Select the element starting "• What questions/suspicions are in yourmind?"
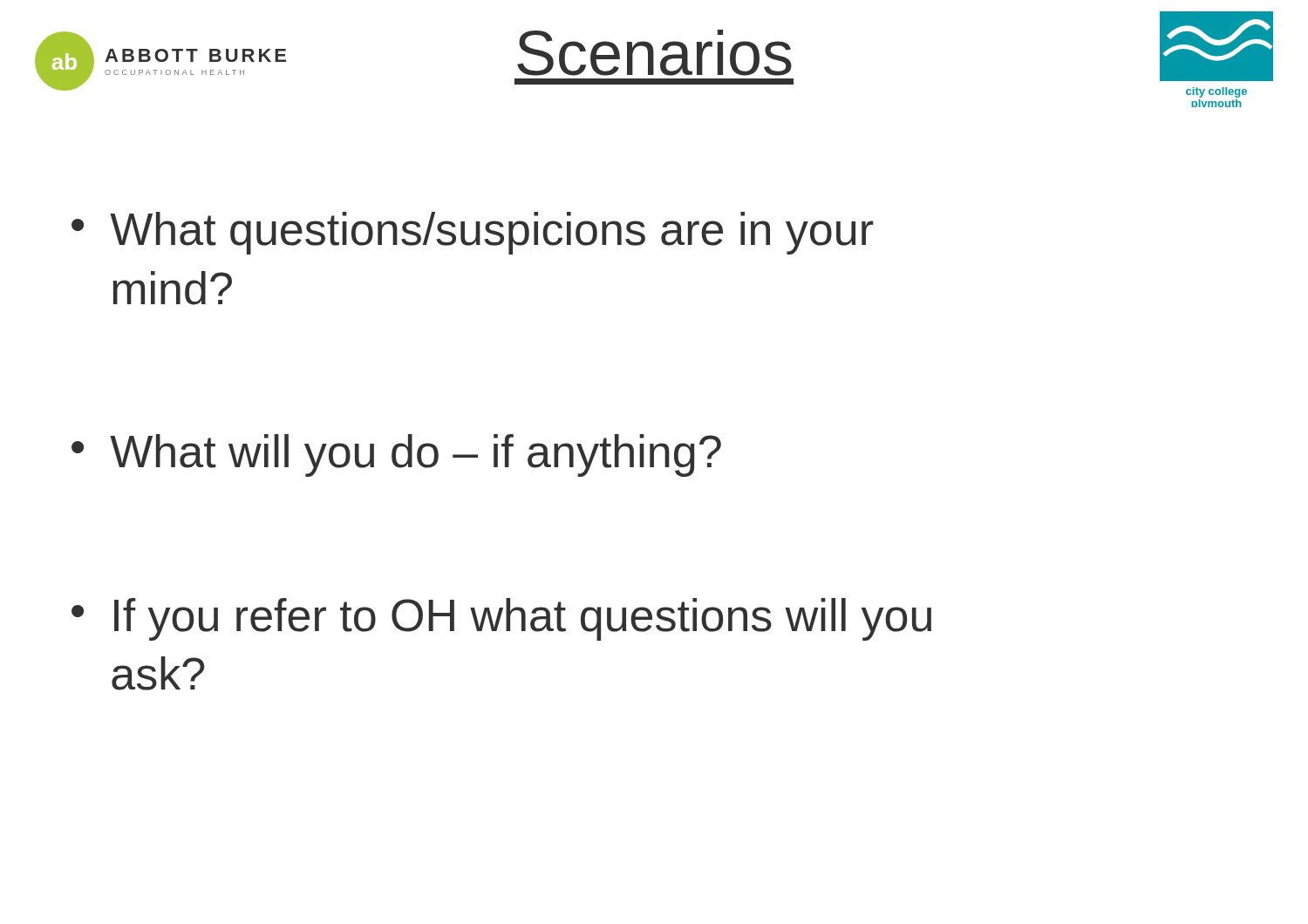1308x924 pixels. pyautogui.click(x=472, y=258)
